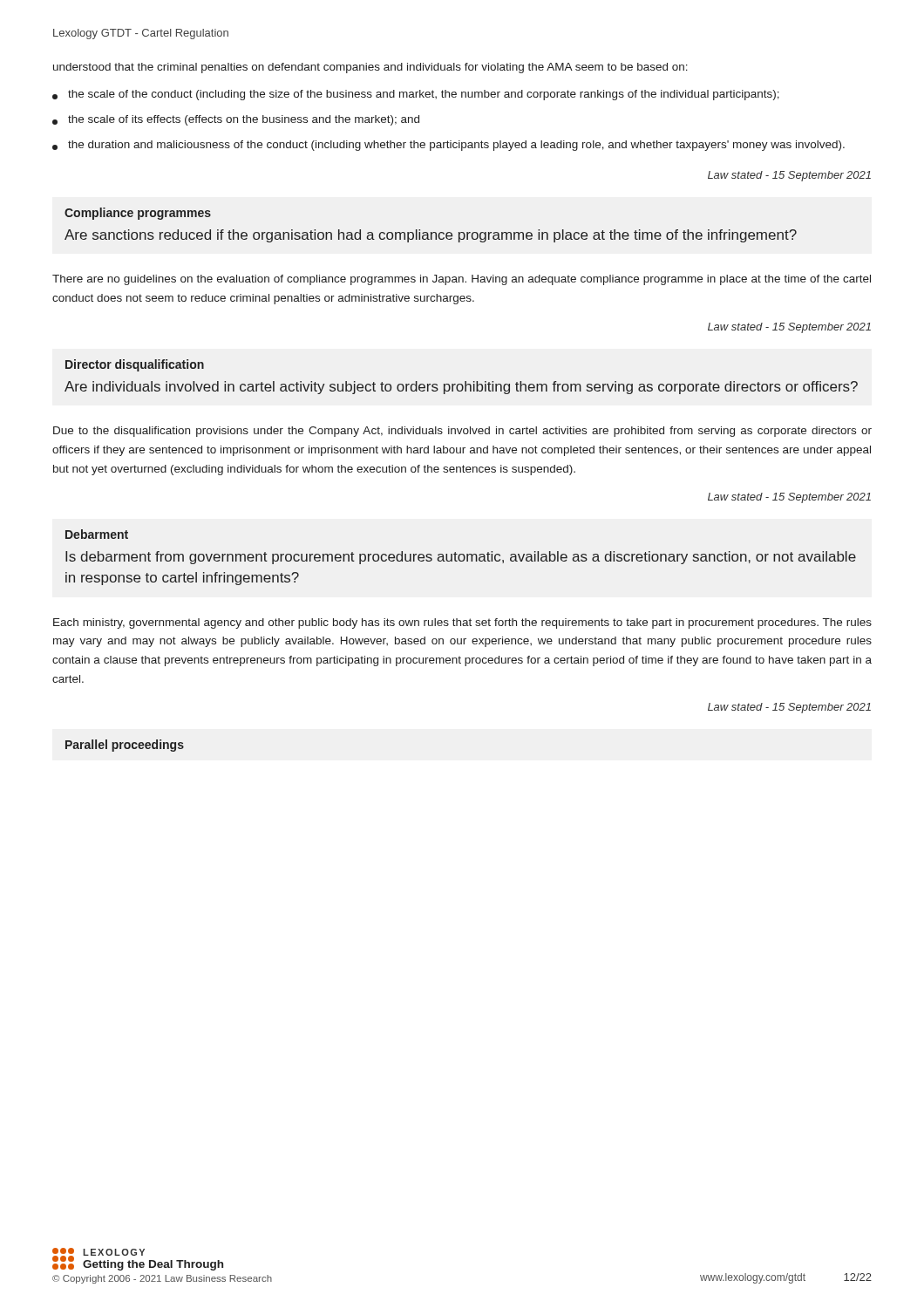
Task: Locate the block of text that opens with "Each ministry, governmental"
Action: [462, 650]
